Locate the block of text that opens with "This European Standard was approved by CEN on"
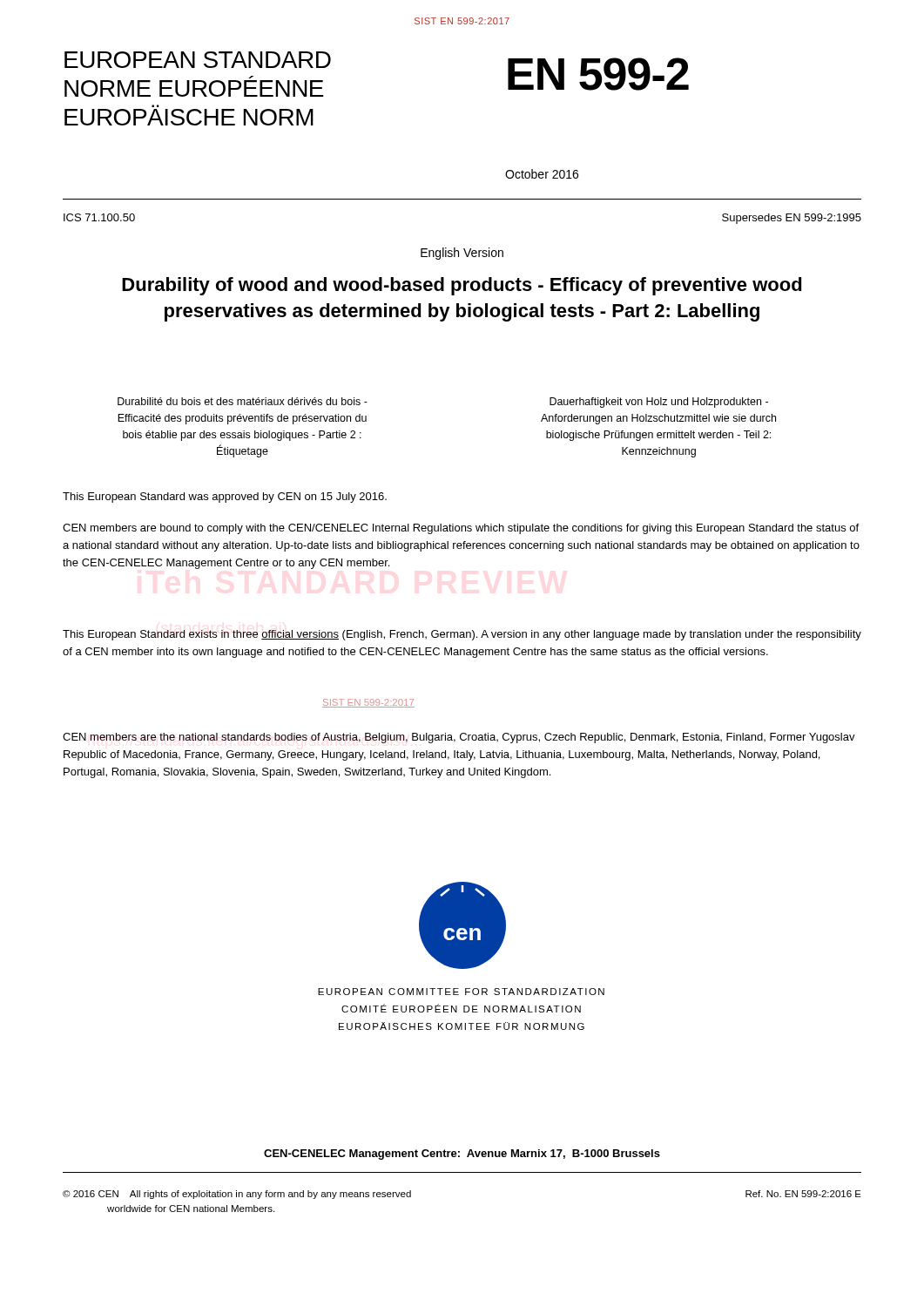 tap(225, 496)
